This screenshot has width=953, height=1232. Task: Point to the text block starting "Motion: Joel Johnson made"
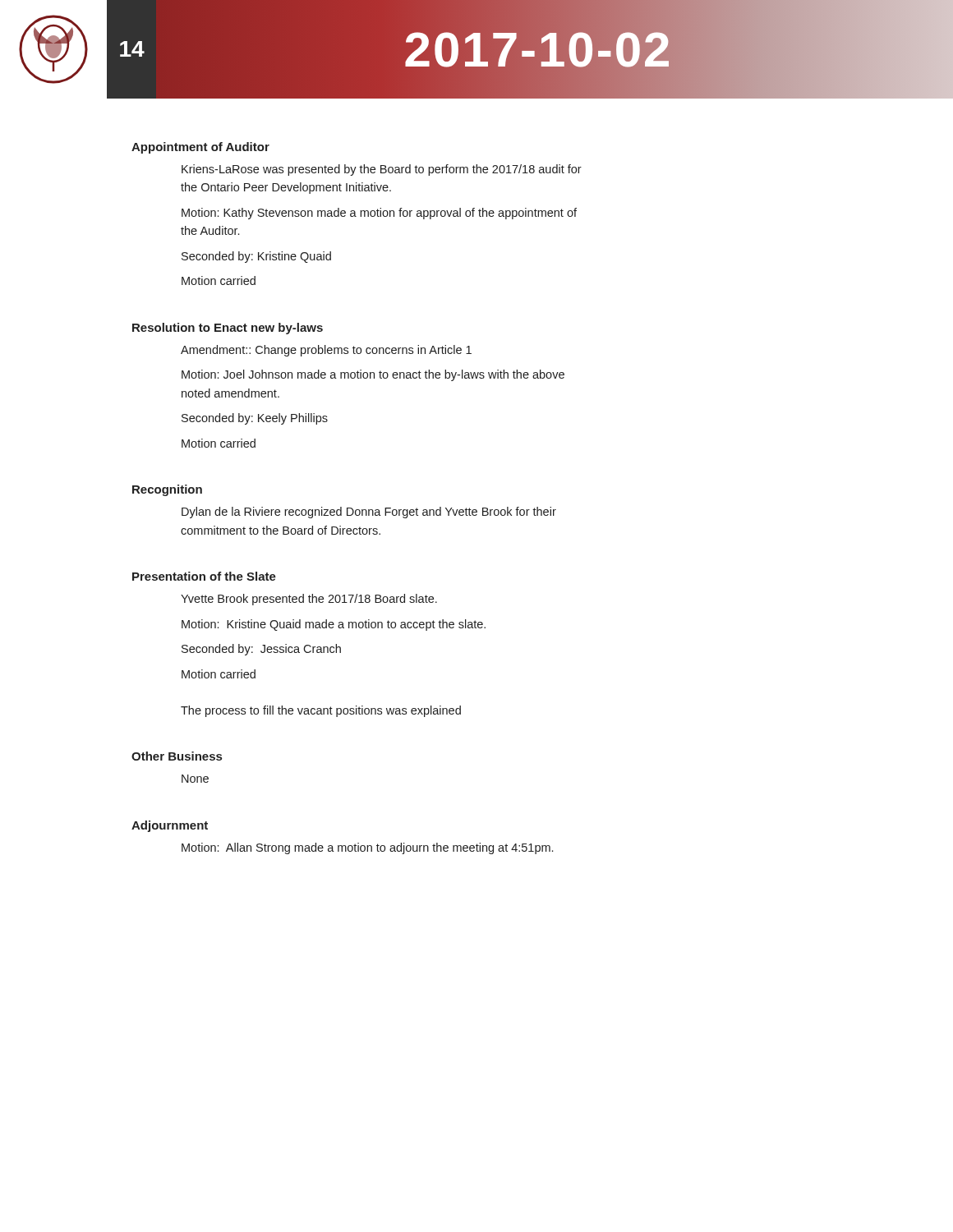point(373,384)
